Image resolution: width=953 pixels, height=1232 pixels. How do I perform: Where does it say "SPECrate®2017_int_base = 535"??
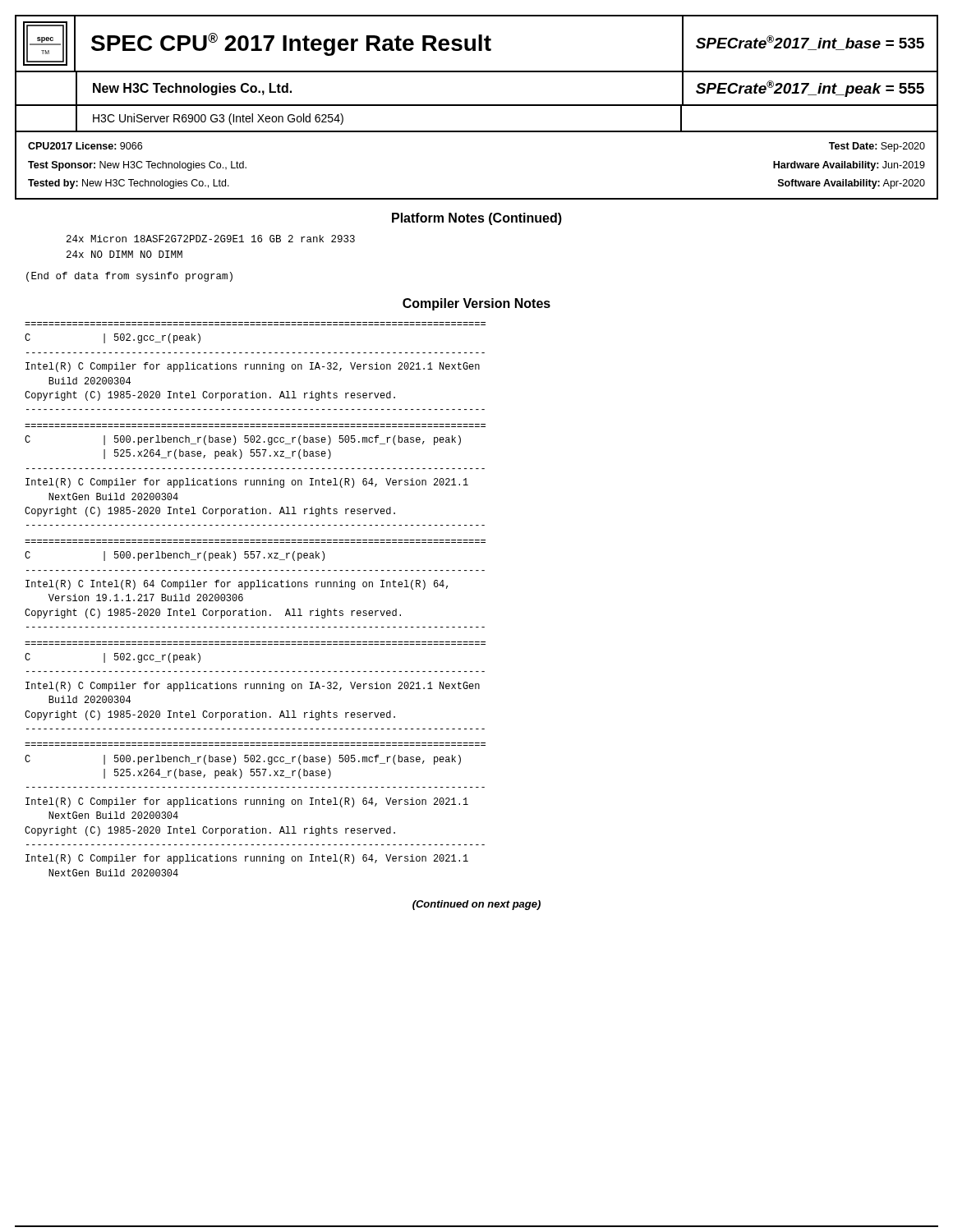(810, 43)
